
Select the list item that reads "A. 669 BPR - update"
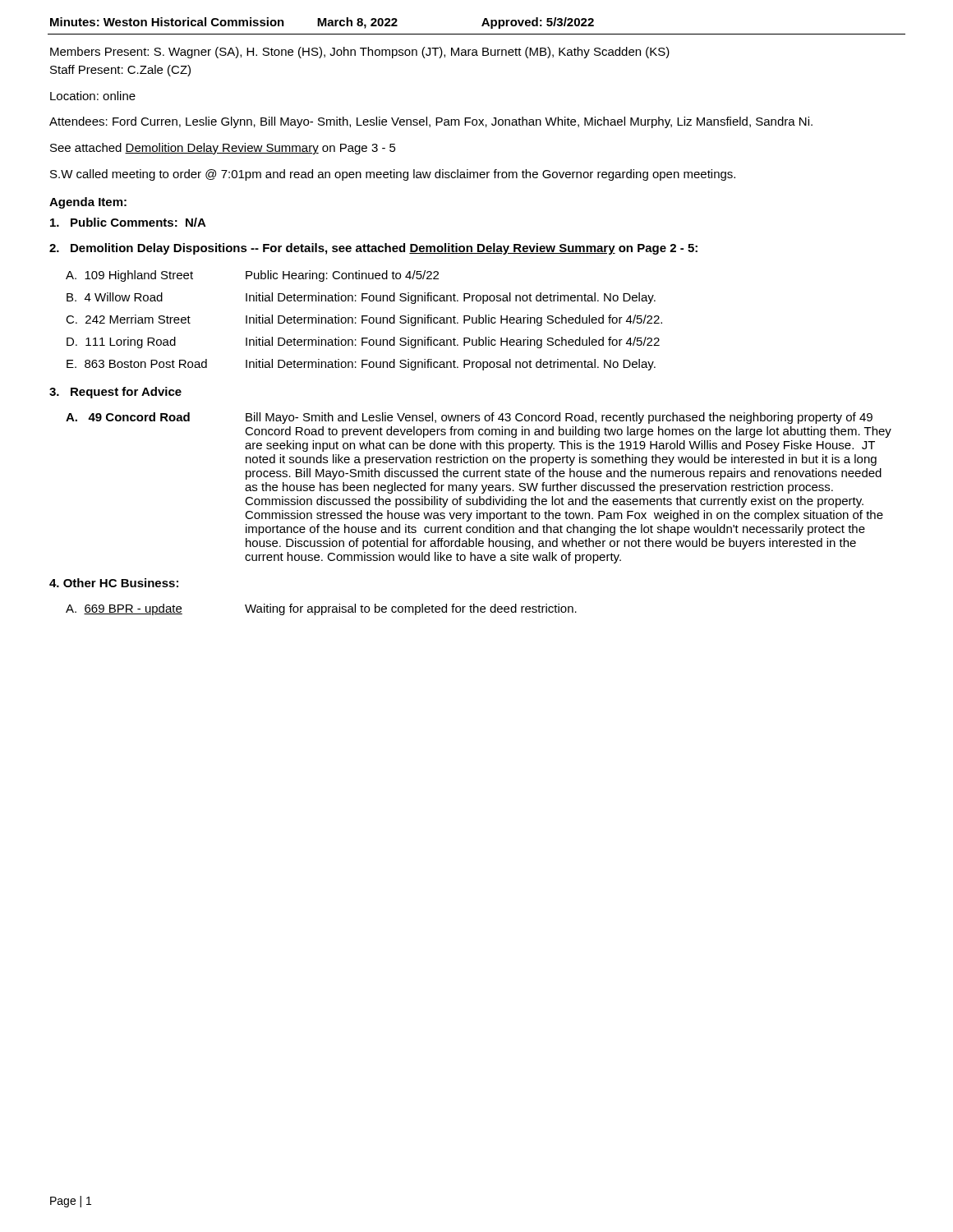[x=485, y=608]
